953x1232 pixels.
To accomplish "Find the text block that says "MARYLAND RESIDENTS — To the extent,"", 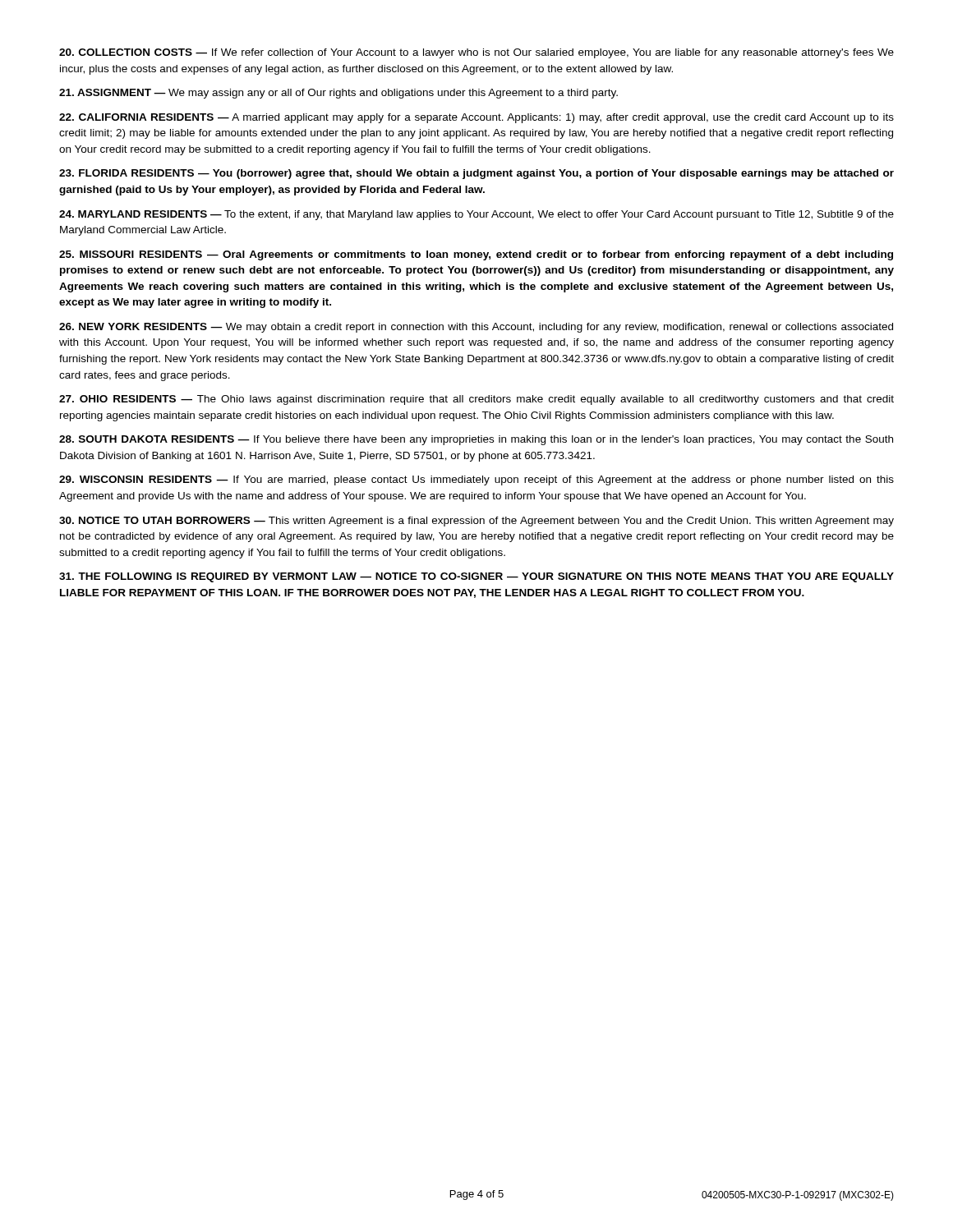I will click(476, 222).
